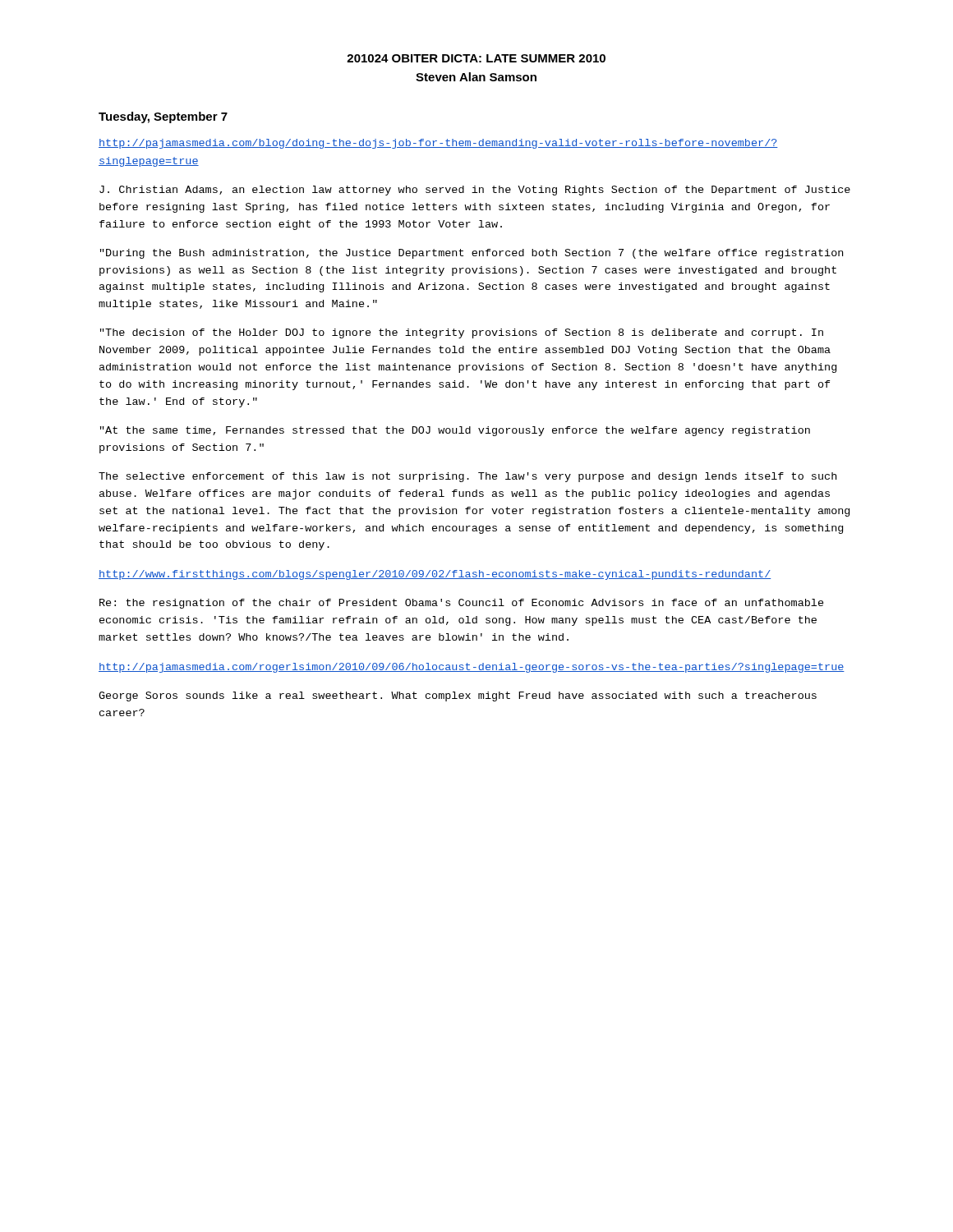The width and height of the screenshot is (953, 1232).
Task: Locate the title containing "201024 OBITER DICTA: LATE SUMMER 2010Steven Alan"
Action: pos(476,67)
